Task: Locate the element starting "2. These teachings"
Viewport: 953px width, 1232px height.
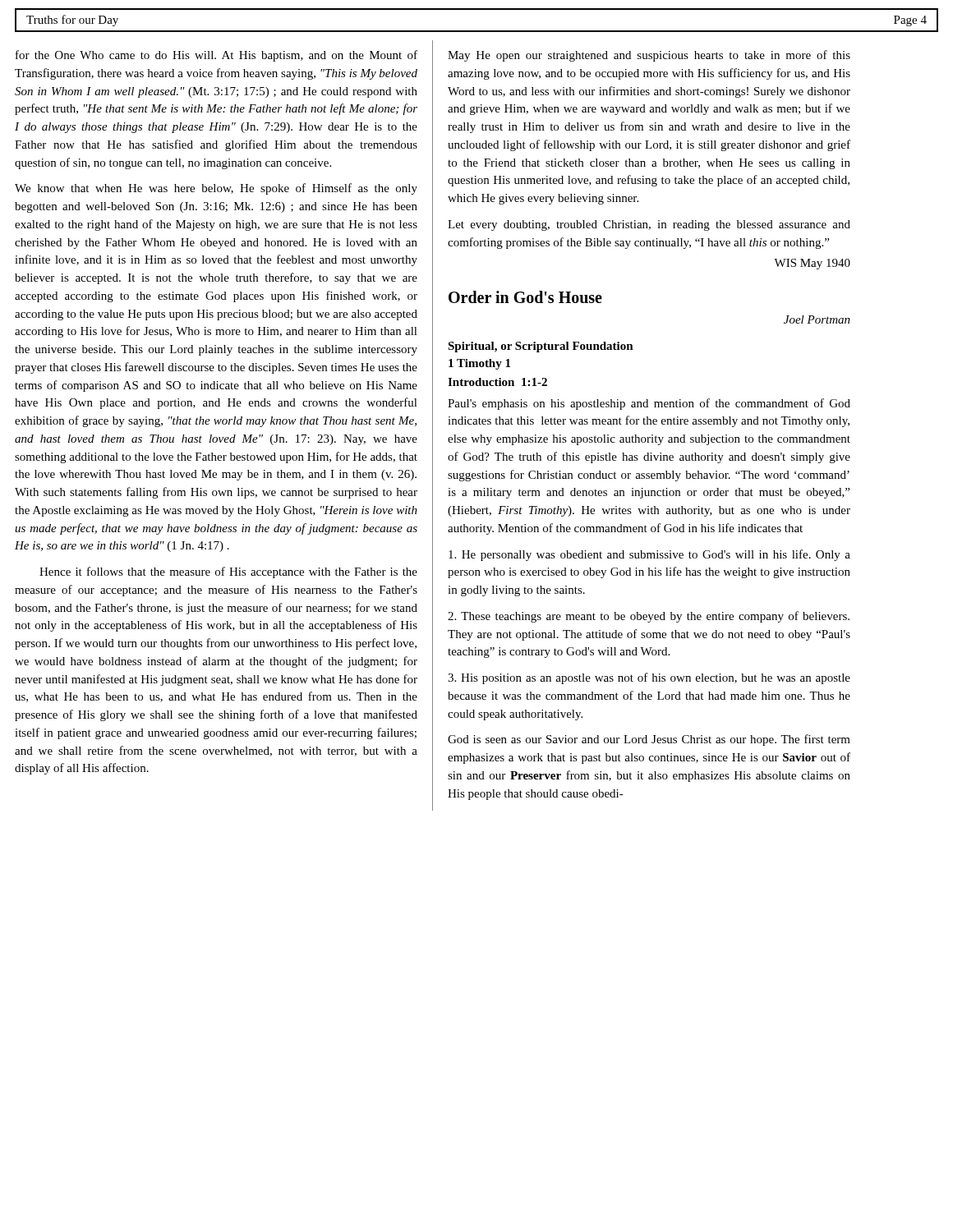Action: [649, 634]
